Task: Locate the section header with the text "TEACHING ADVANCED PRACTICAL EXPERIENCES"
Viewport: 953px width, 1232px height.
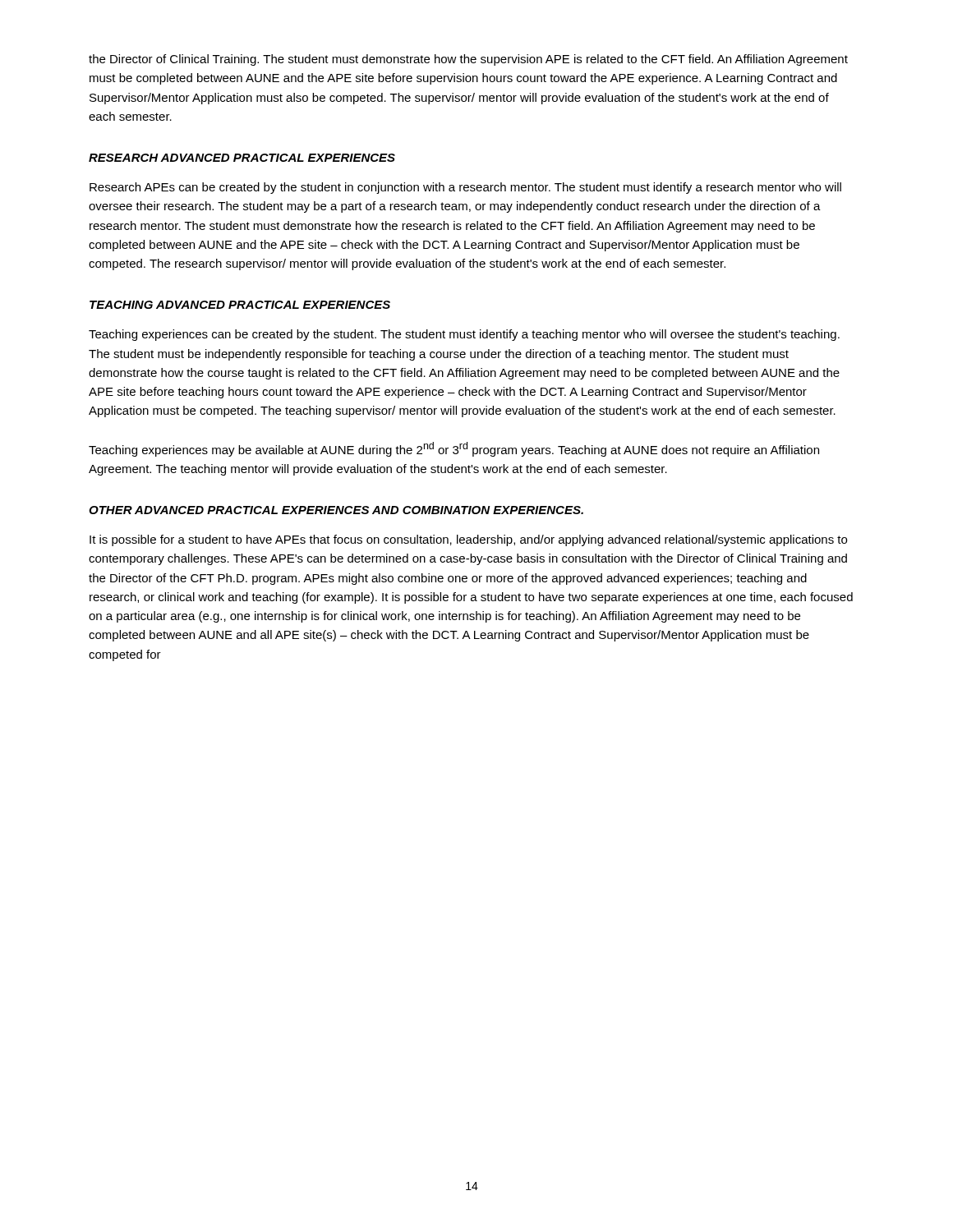Action: [x=240, y=304]
